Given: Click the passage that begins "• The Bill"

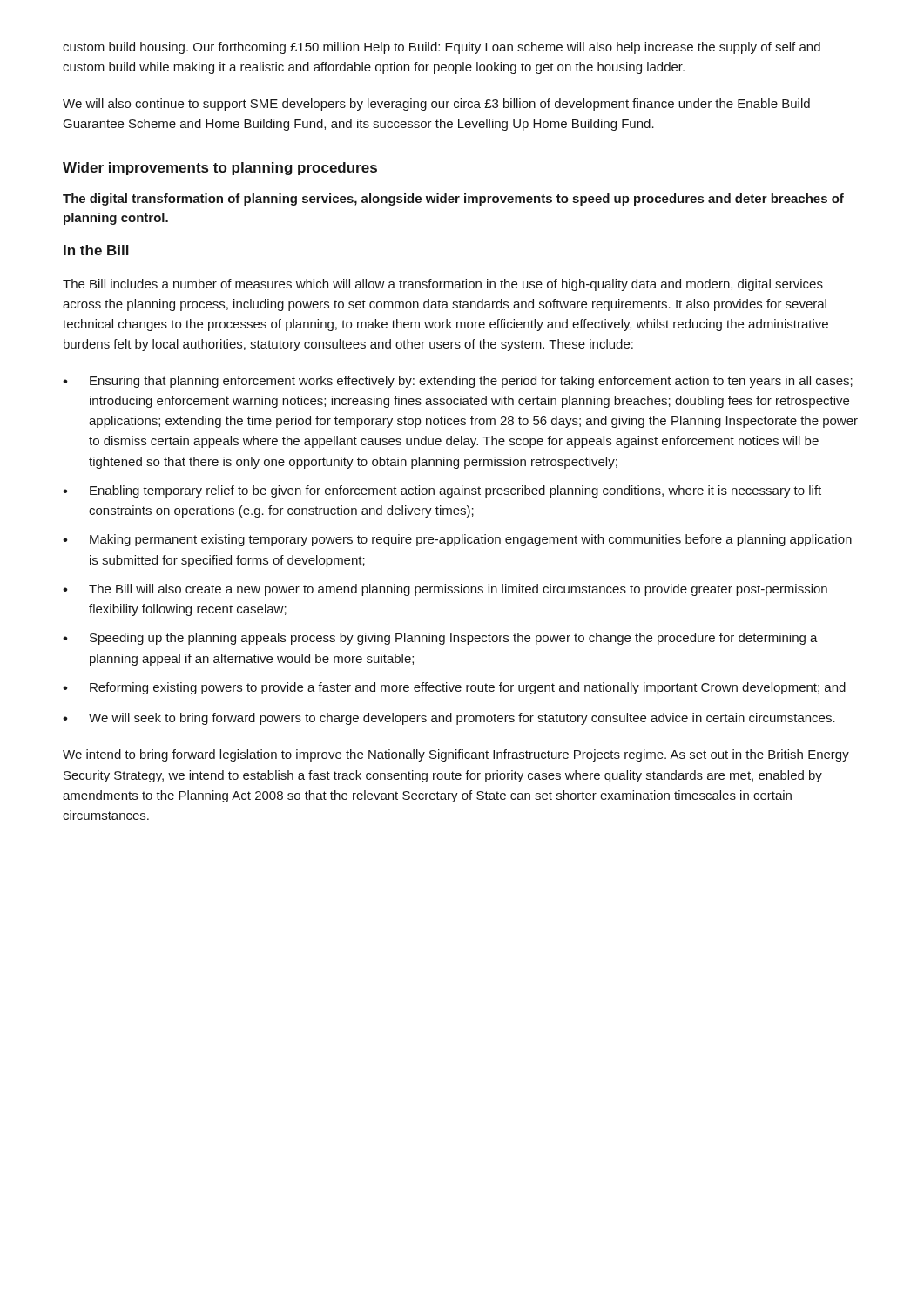Looking at the screenshot, I should pos(462,599).
